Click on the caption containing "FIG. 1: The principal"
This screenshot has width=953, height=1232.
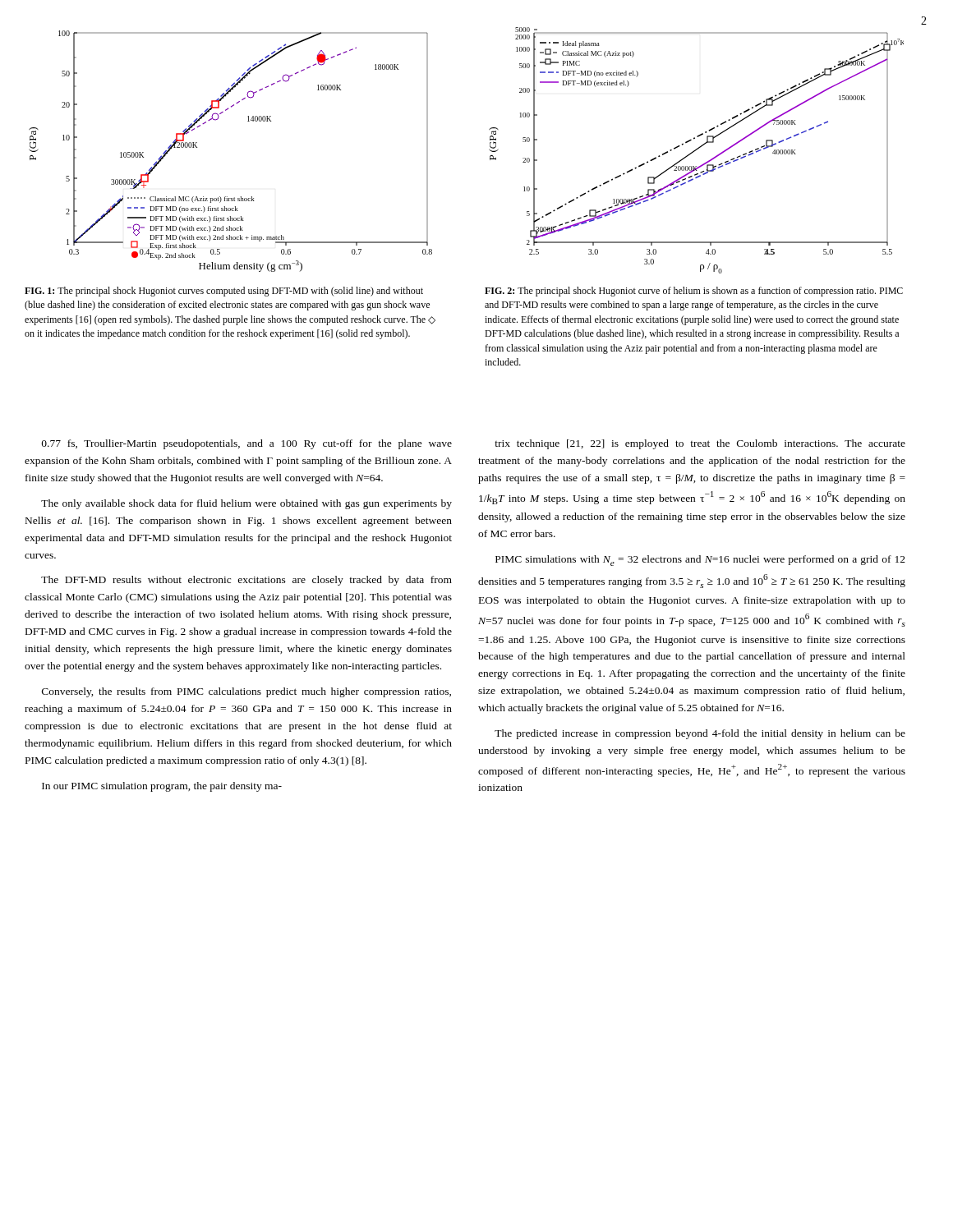coord(230,312)
